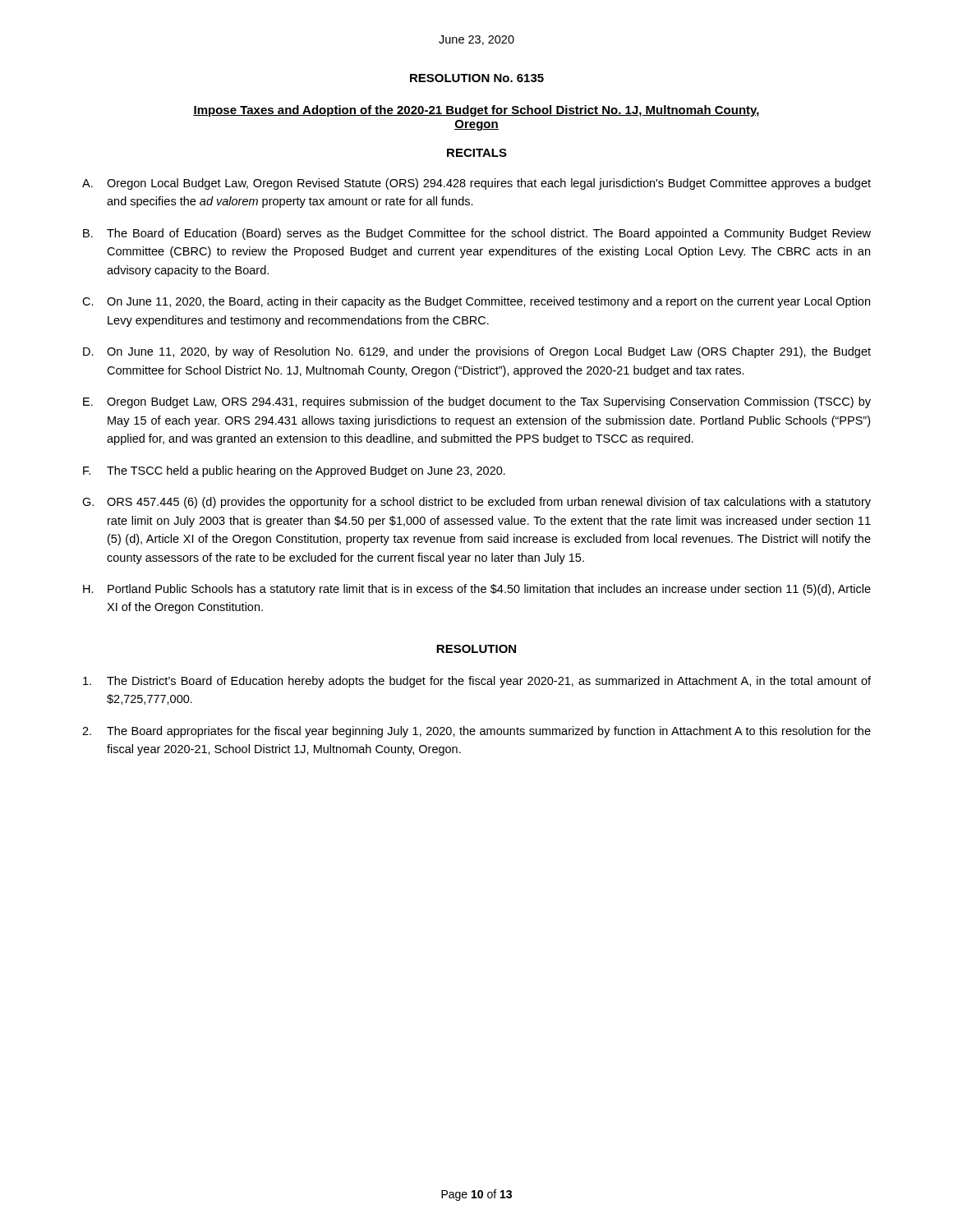The width and height of the screenshot is (953, 1232).
Task: Click on the title with the text "Impose Taxes and Adoption of the"
Action: [x=476, y=117]
